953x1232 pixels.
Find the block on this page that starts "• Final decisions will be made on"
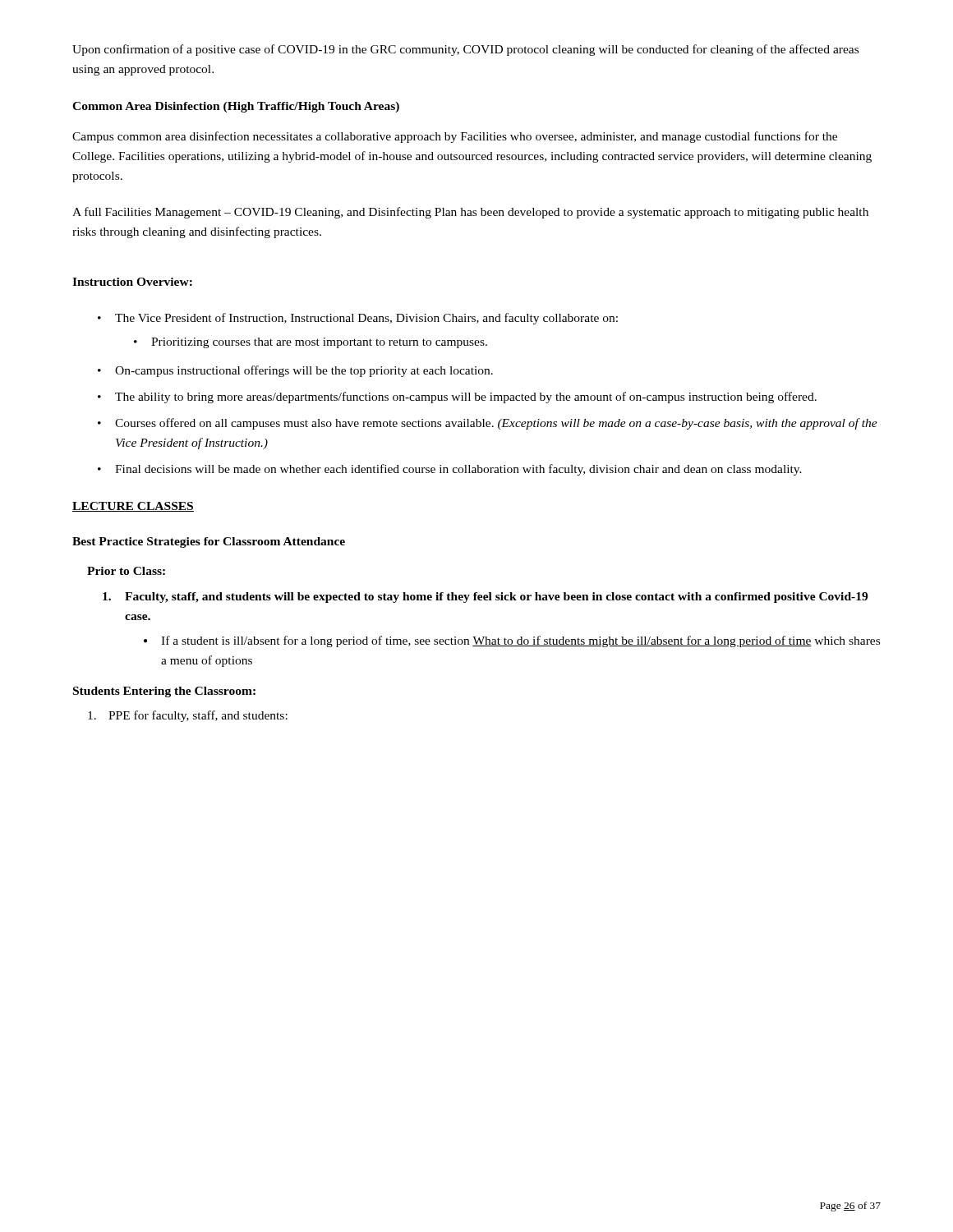pos(489,469)
